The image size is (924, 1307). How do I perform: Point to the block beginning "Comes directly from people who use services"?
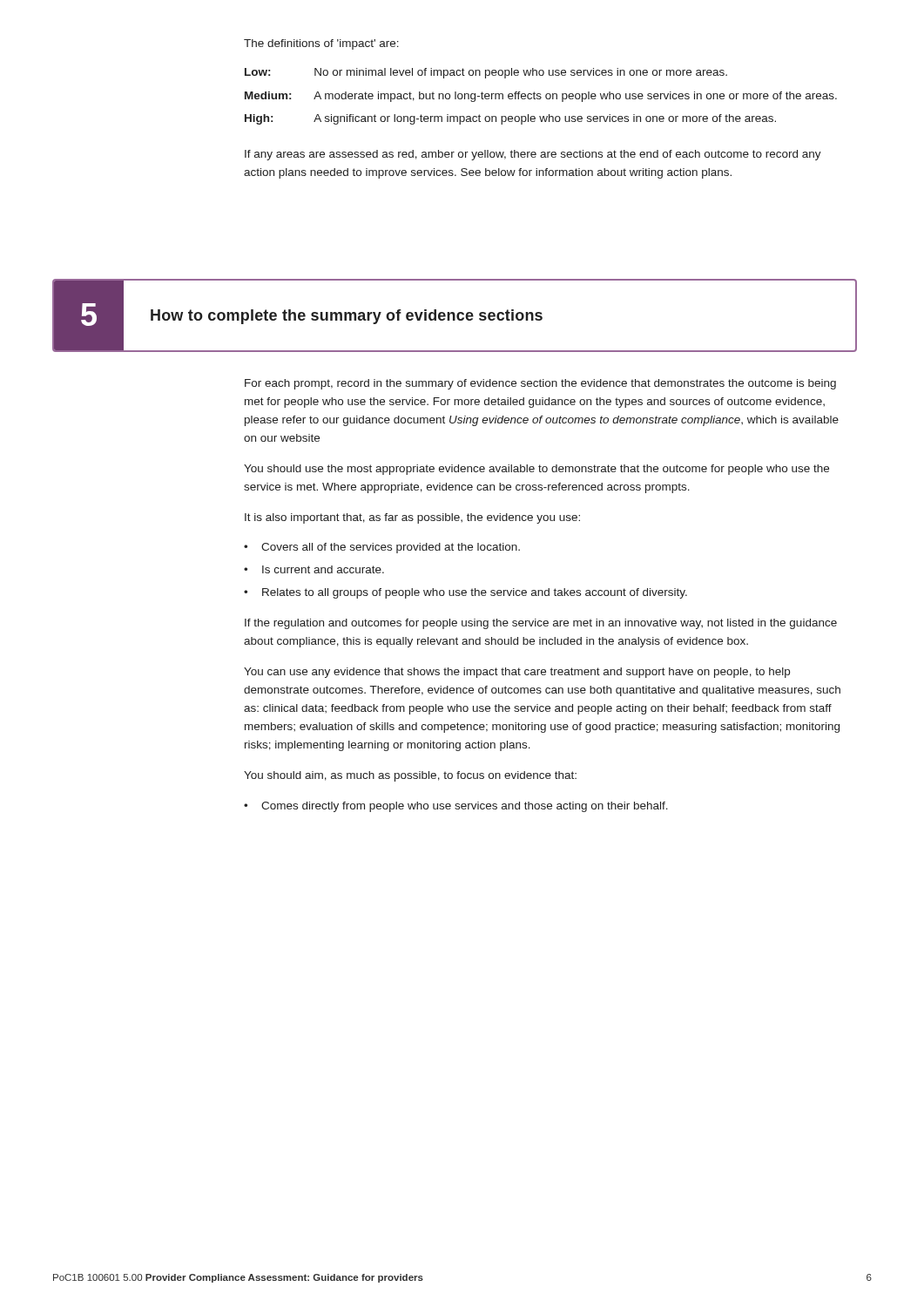pos(465,805)
